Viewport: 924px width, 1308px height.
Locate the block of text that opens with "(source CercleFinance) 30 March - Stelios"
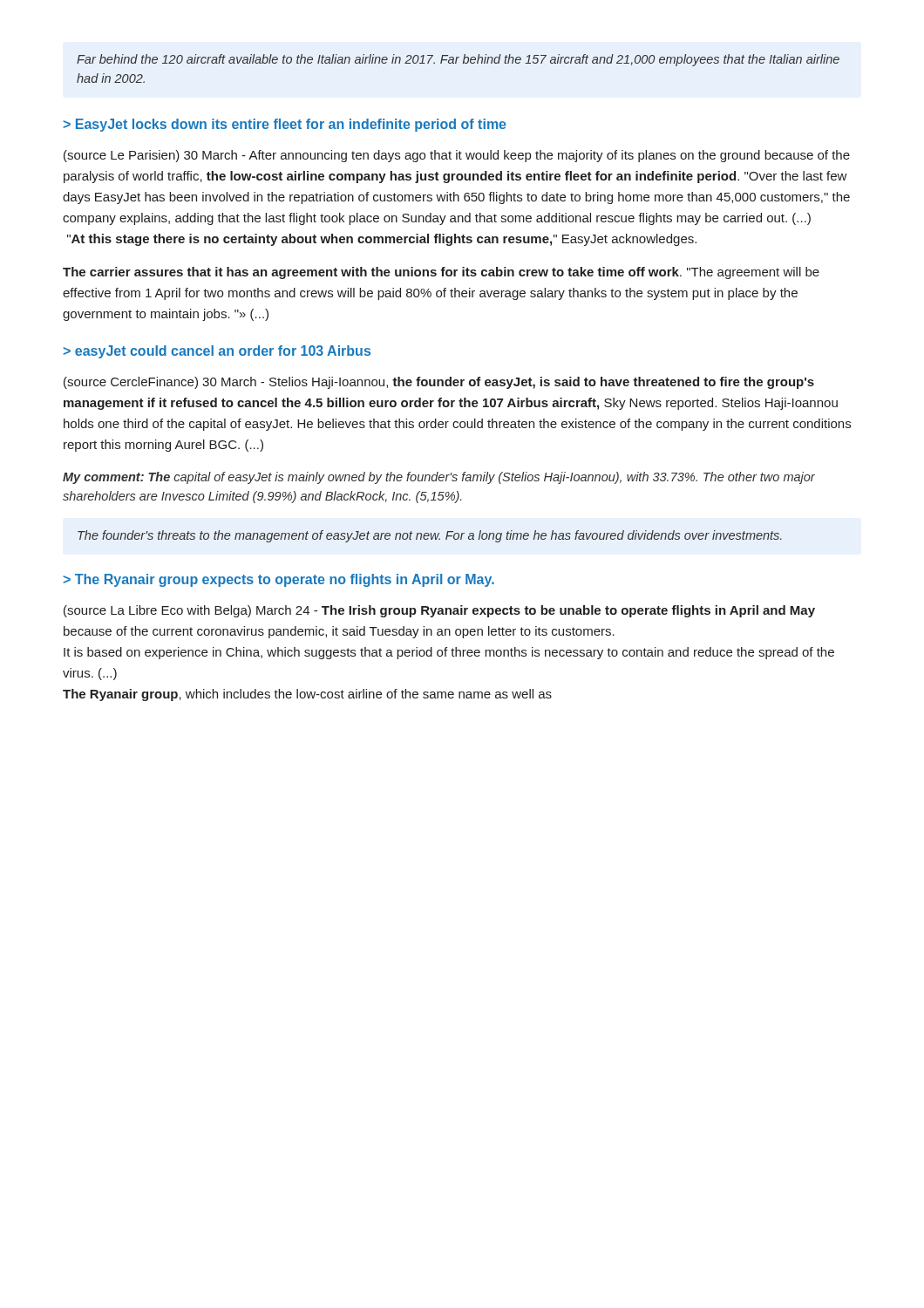click(457, 412)
